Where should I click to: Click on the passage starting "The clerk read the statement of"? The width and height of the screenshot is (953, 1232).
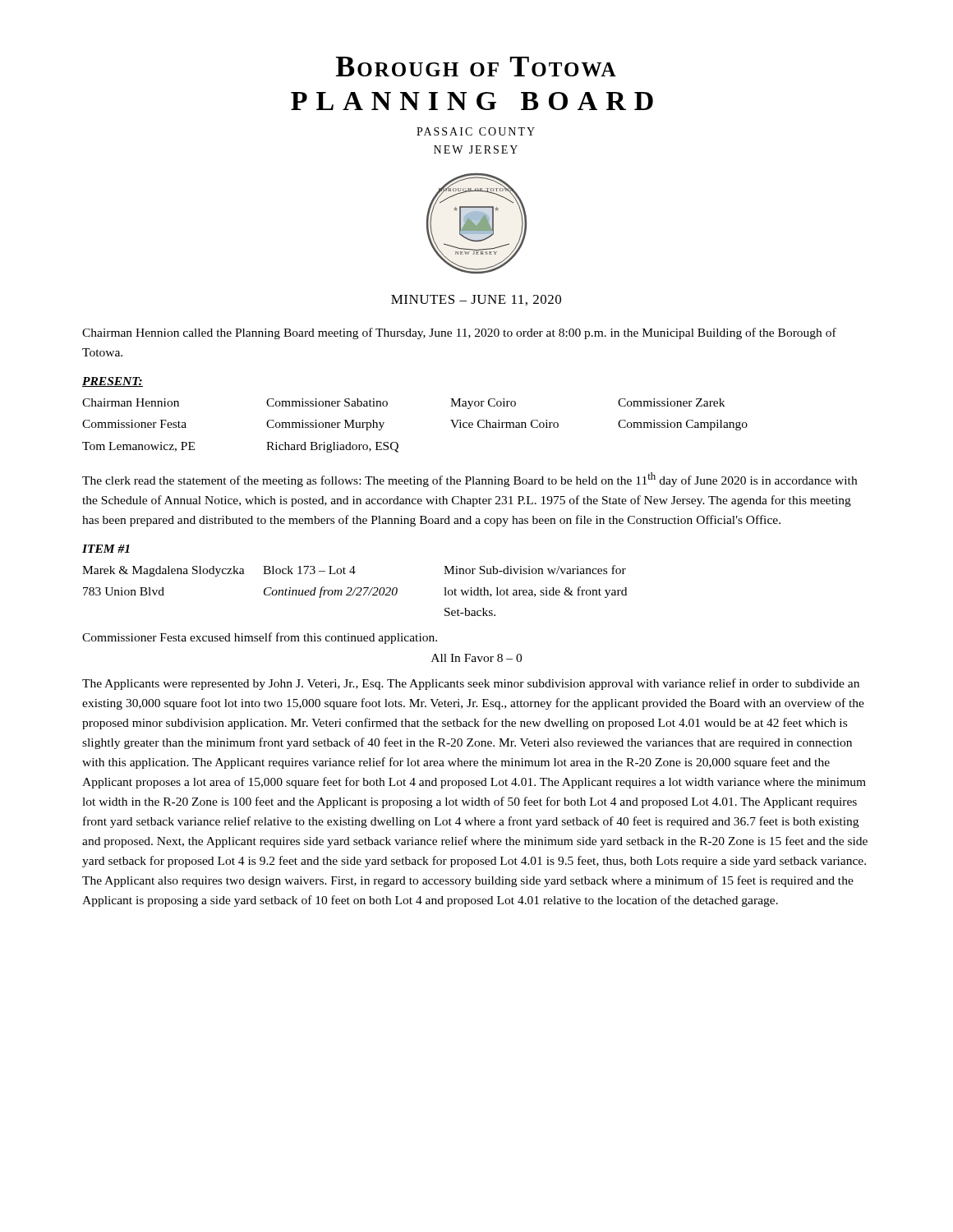[470, 498]
